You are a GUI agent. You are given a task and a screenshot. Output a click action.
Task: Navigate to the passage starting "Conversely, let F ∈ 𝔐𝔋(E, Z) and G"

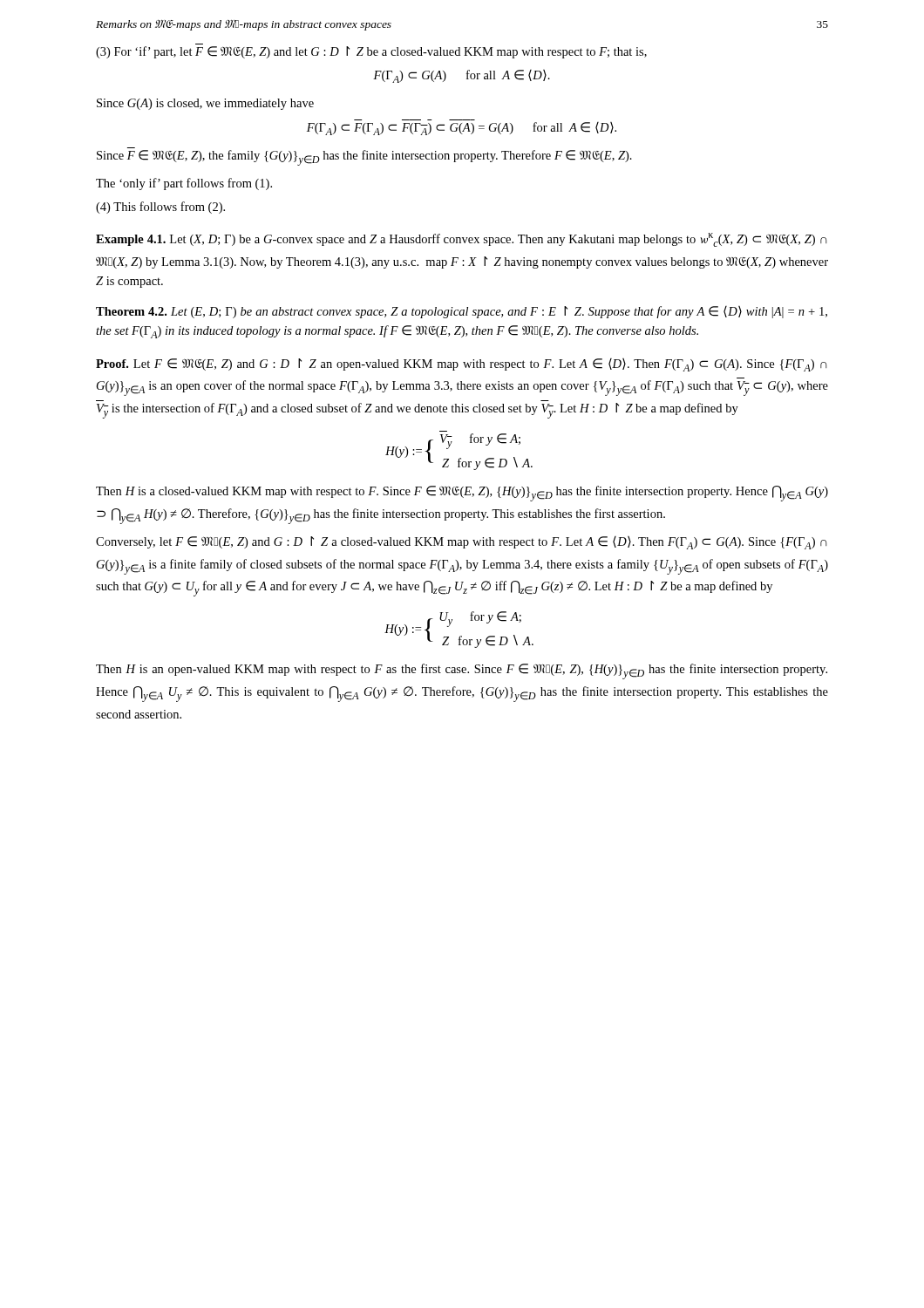[462, 566]
